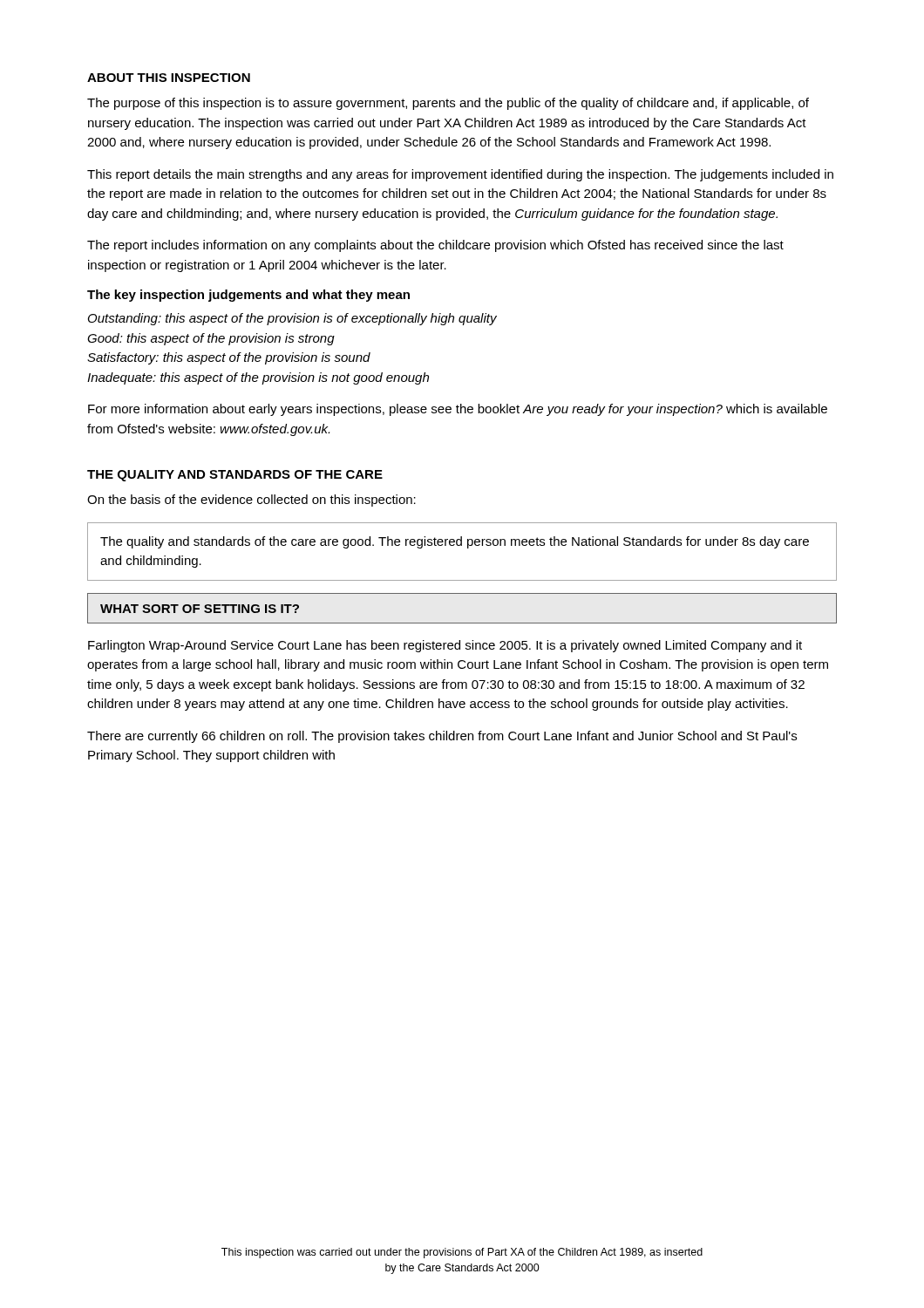
Task: Locate the section header with the text "WHAT SORT OF SETTING IS IT?"
Action: pyautogui.click(x=200, y=608)
